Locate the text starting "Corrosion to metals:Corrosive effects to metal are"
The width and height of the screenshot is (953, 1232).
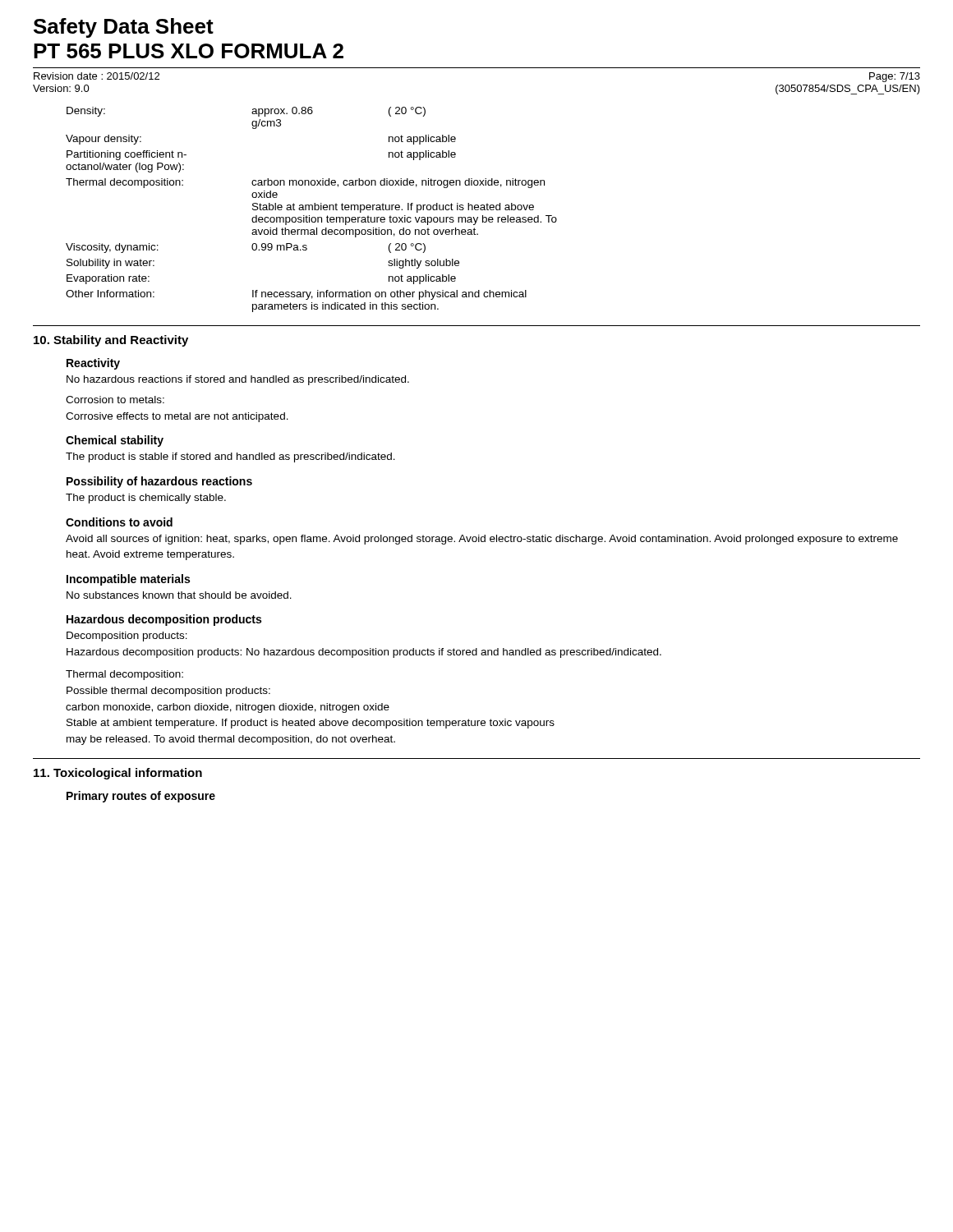pyautogui.click(x=177, y=408)
